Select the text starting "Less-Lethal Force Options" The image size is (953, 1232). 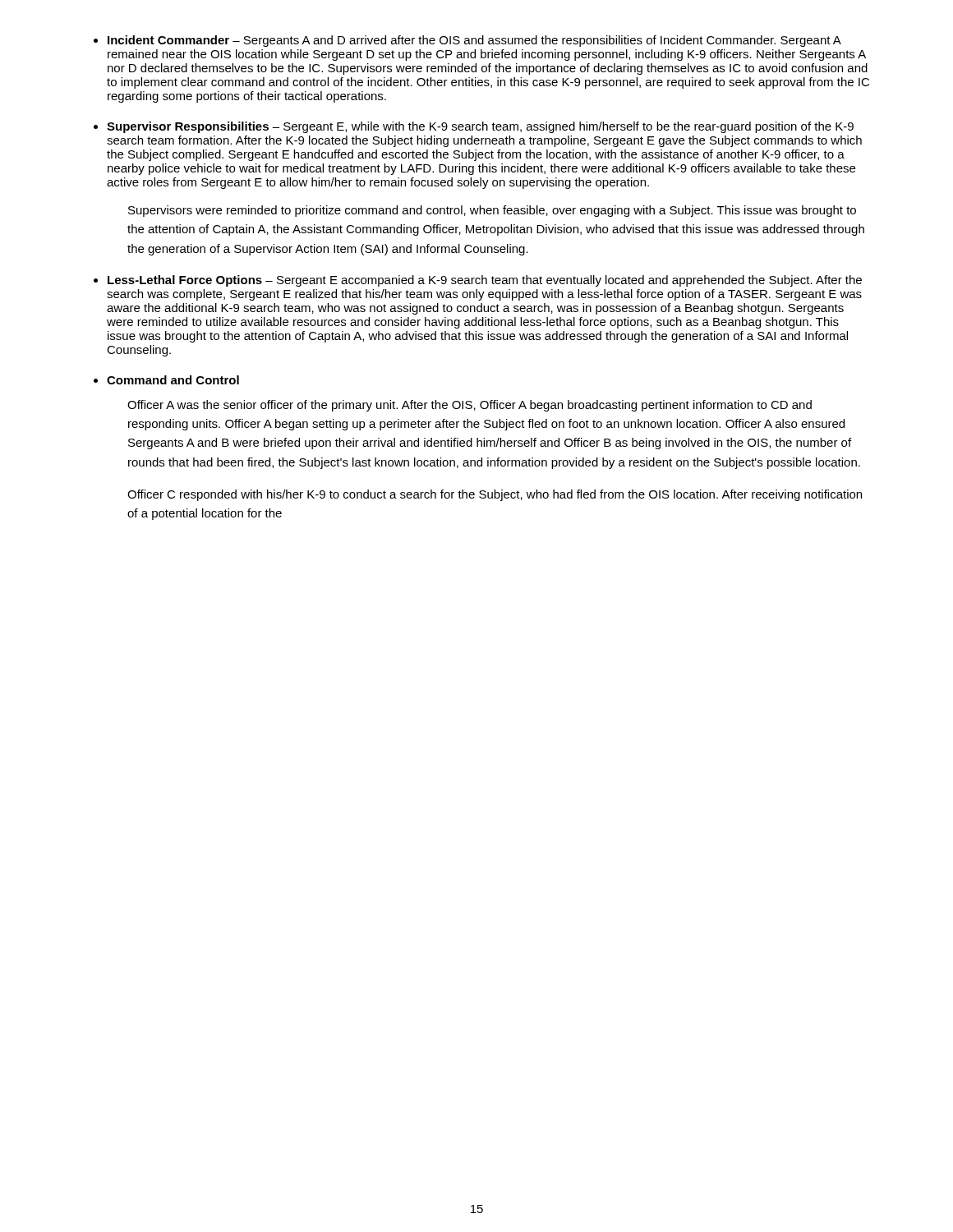(x=489, y=314)
